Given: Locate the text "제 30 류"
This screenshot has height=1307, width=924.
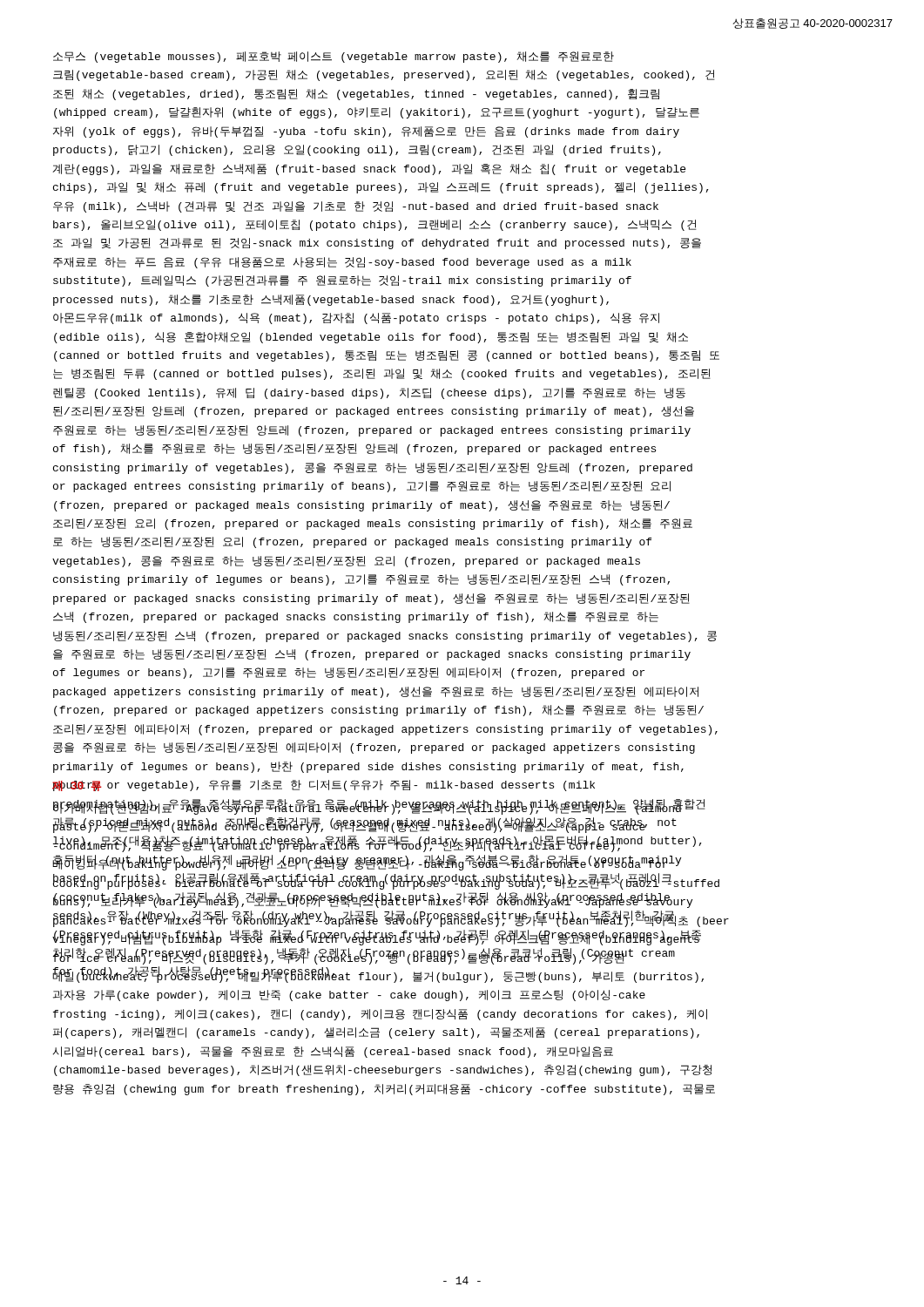Looking at the screenshot, I should coord(77,786).
